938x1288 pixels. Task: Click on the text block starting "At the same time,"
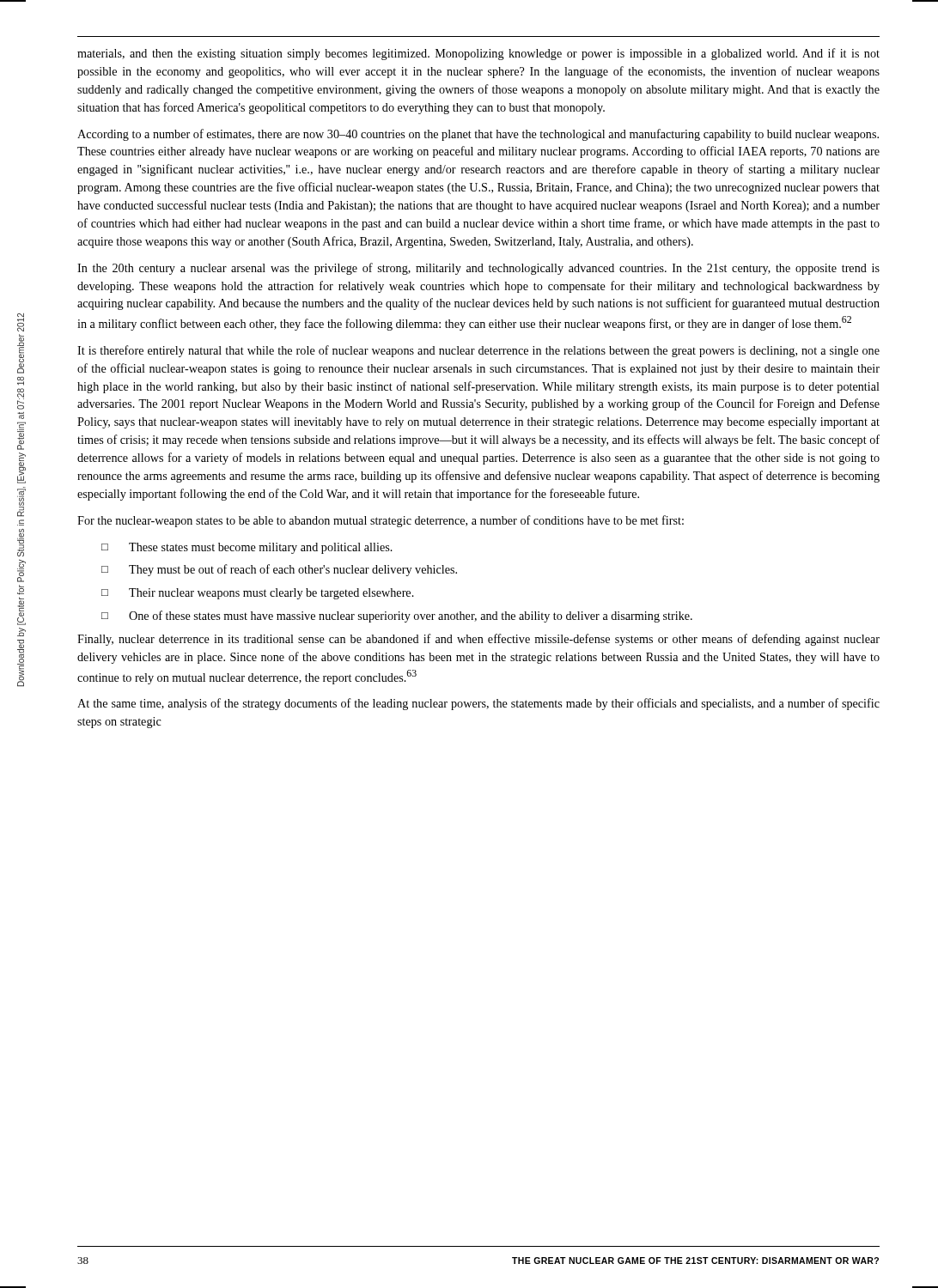click(x=478, y=713)
